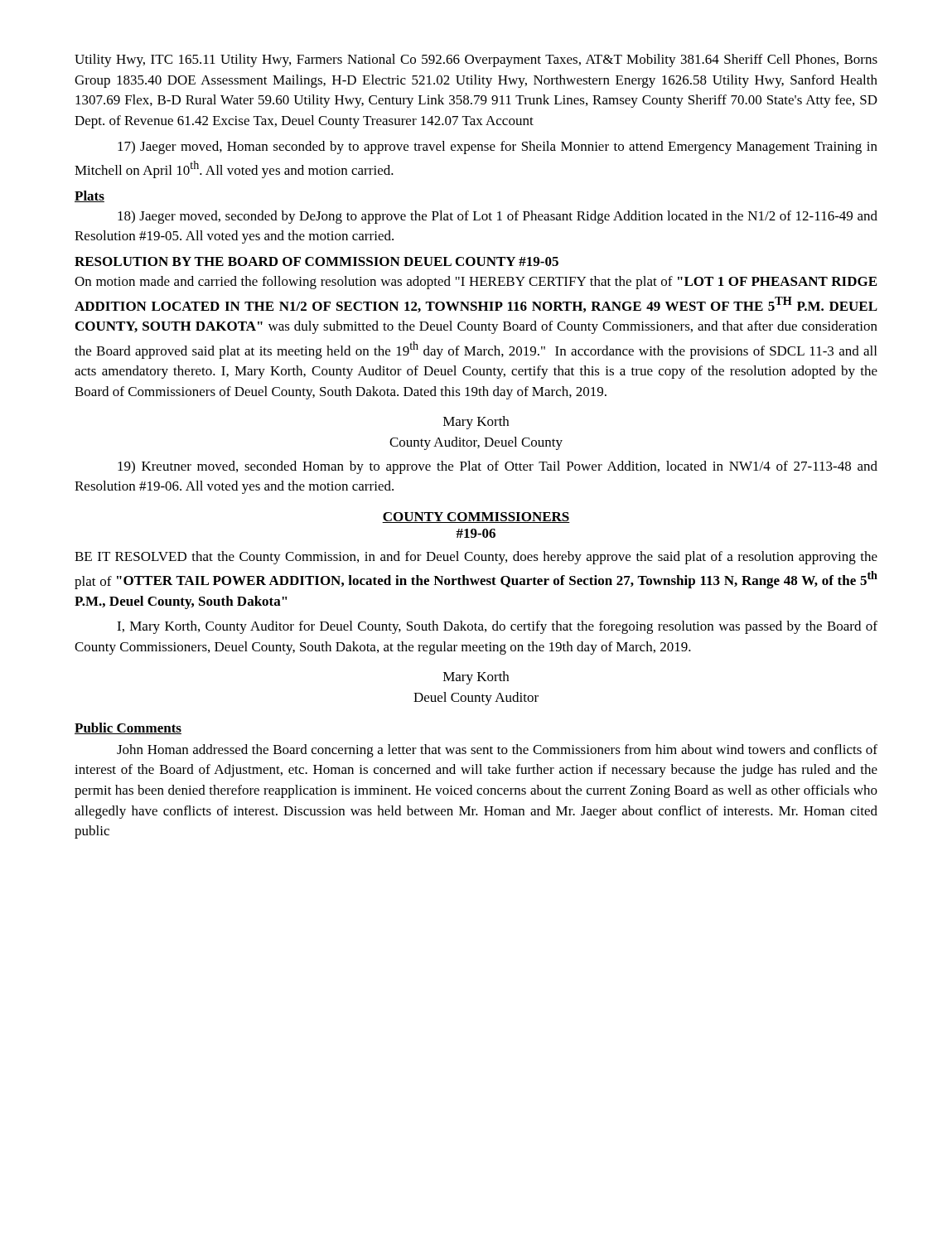
Task: Find the block on this page that starts "John Homan addressed"
Action: 476,790
